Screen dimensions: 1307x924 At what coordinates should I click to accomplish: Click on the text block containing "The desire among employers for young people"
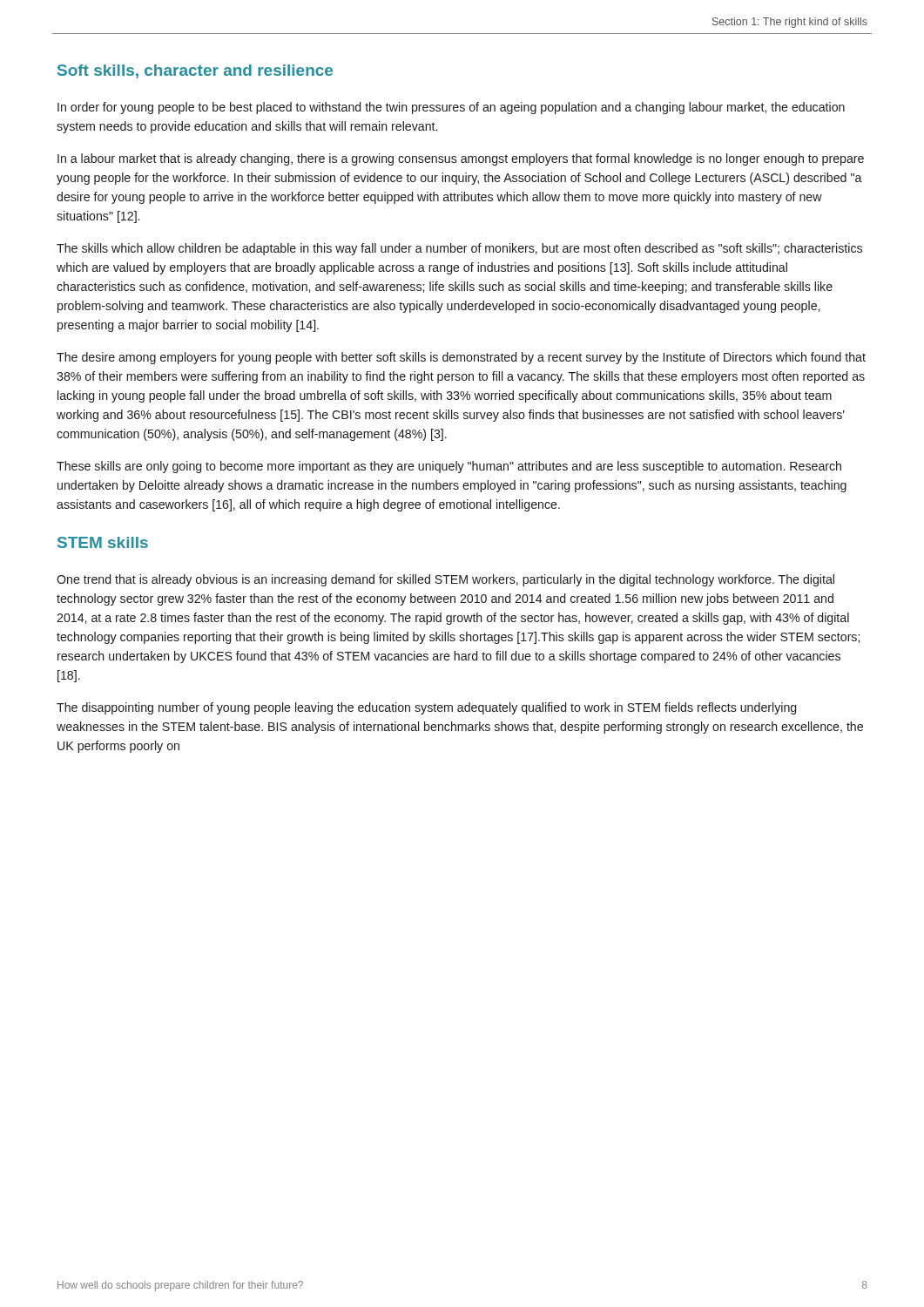click(461, 396)
